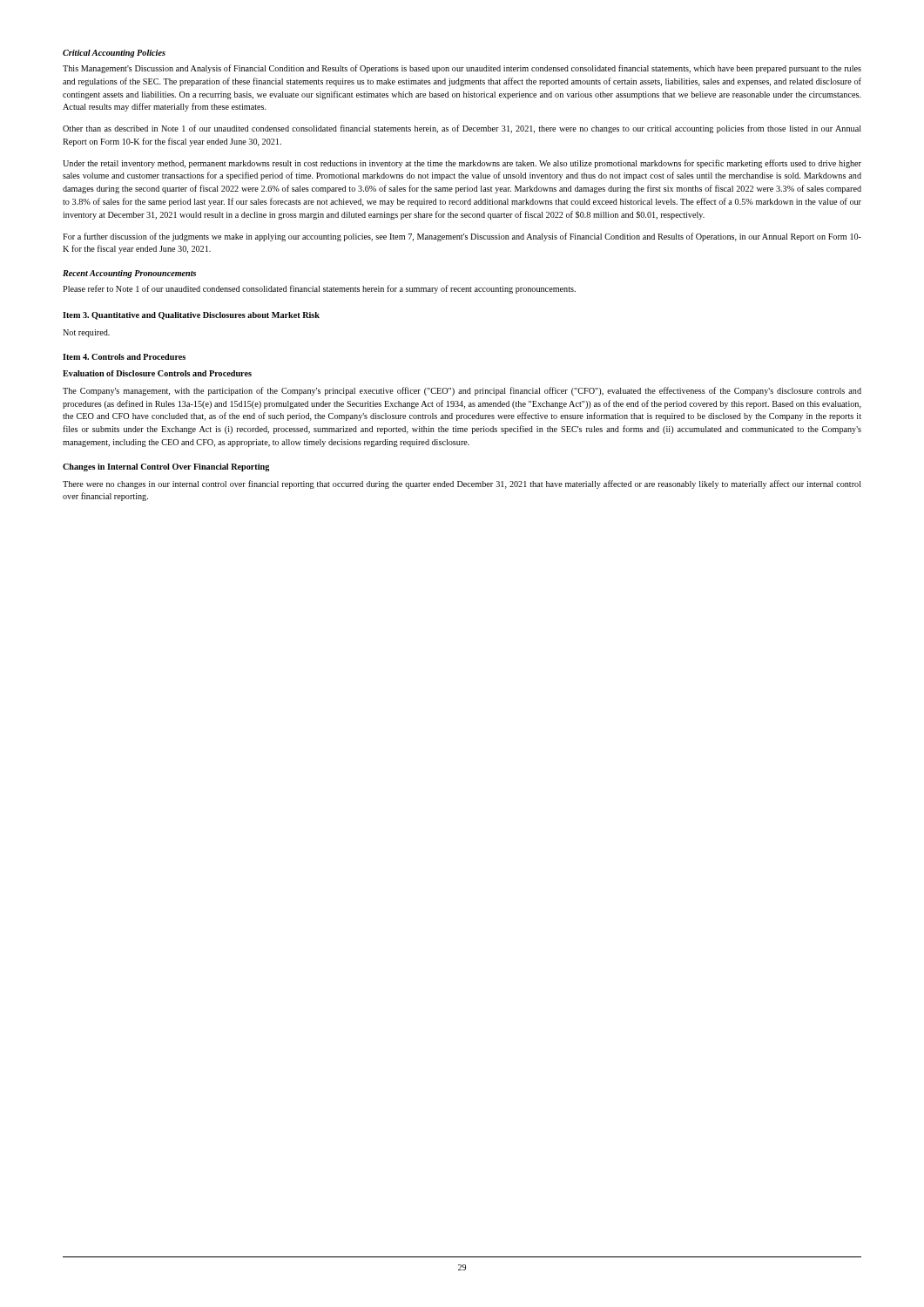Find the text block that reads "There were no changes in our internal"
924x1307 pixels.
click(462, 491)
